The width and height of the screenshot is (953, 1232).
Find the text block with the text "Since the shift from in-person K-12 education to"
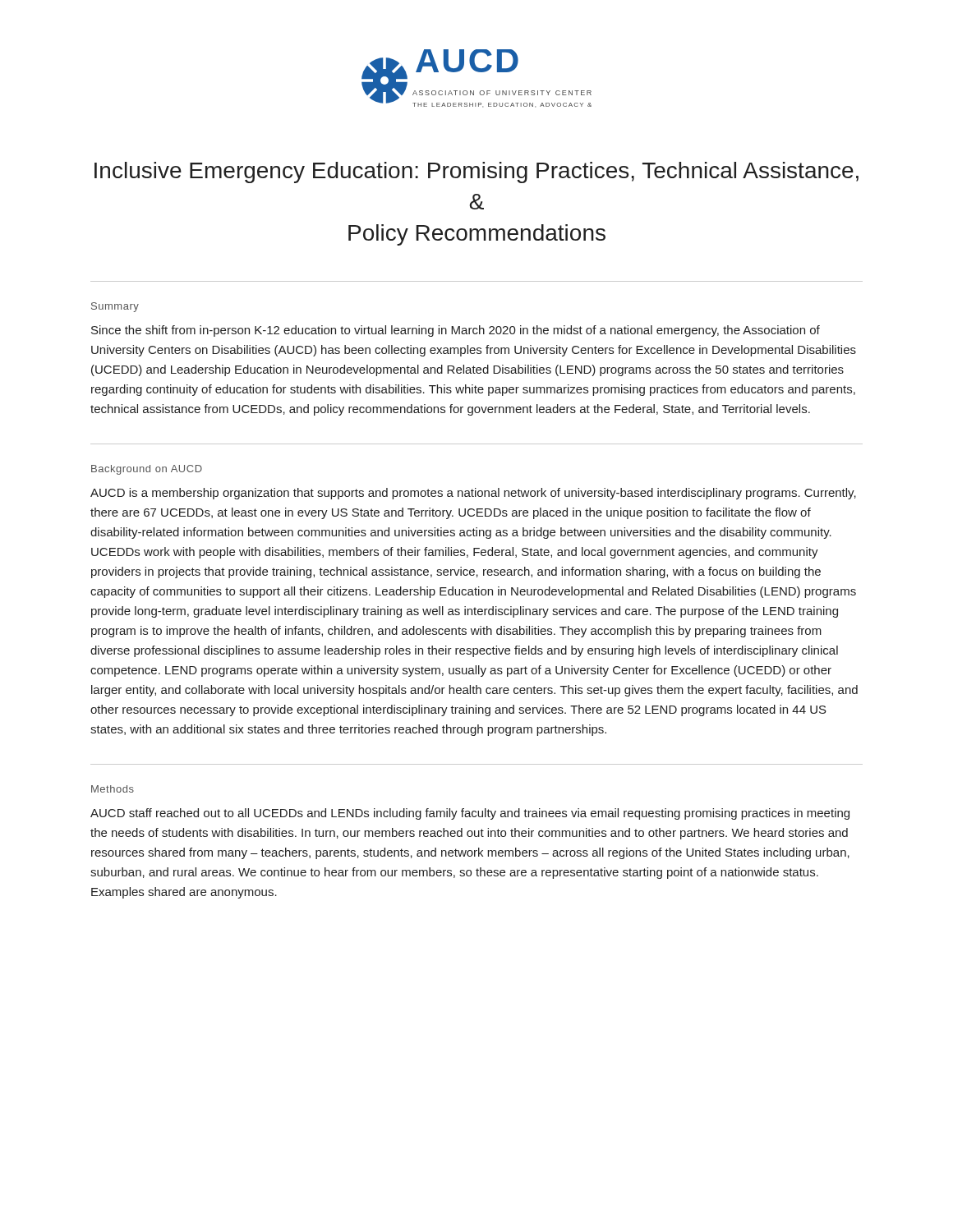(x=473, y=370)
